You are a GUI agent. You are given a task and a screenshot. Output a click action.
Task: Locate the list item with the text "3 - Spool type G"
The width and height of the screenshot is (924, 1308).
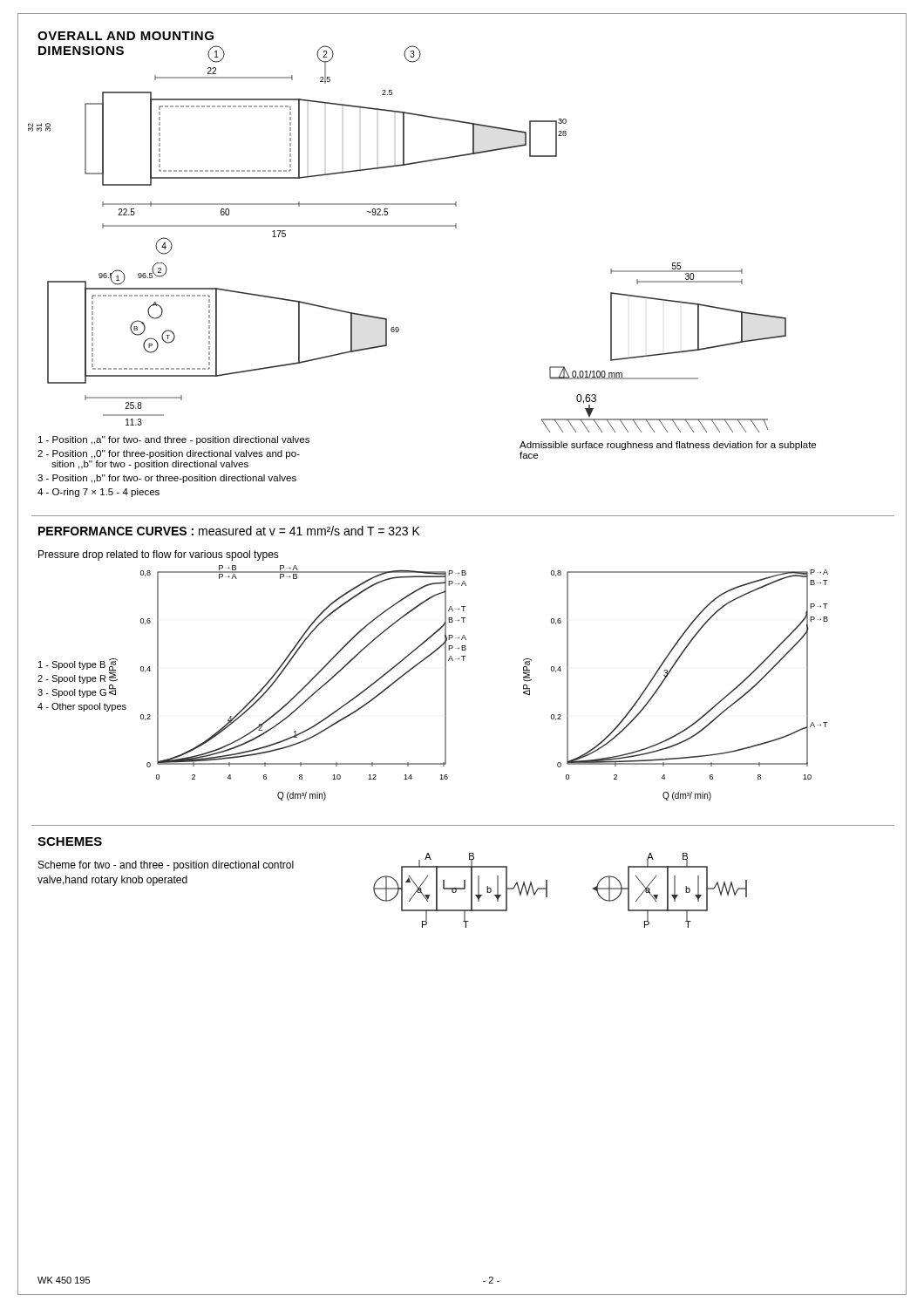(x=72, y=692)
